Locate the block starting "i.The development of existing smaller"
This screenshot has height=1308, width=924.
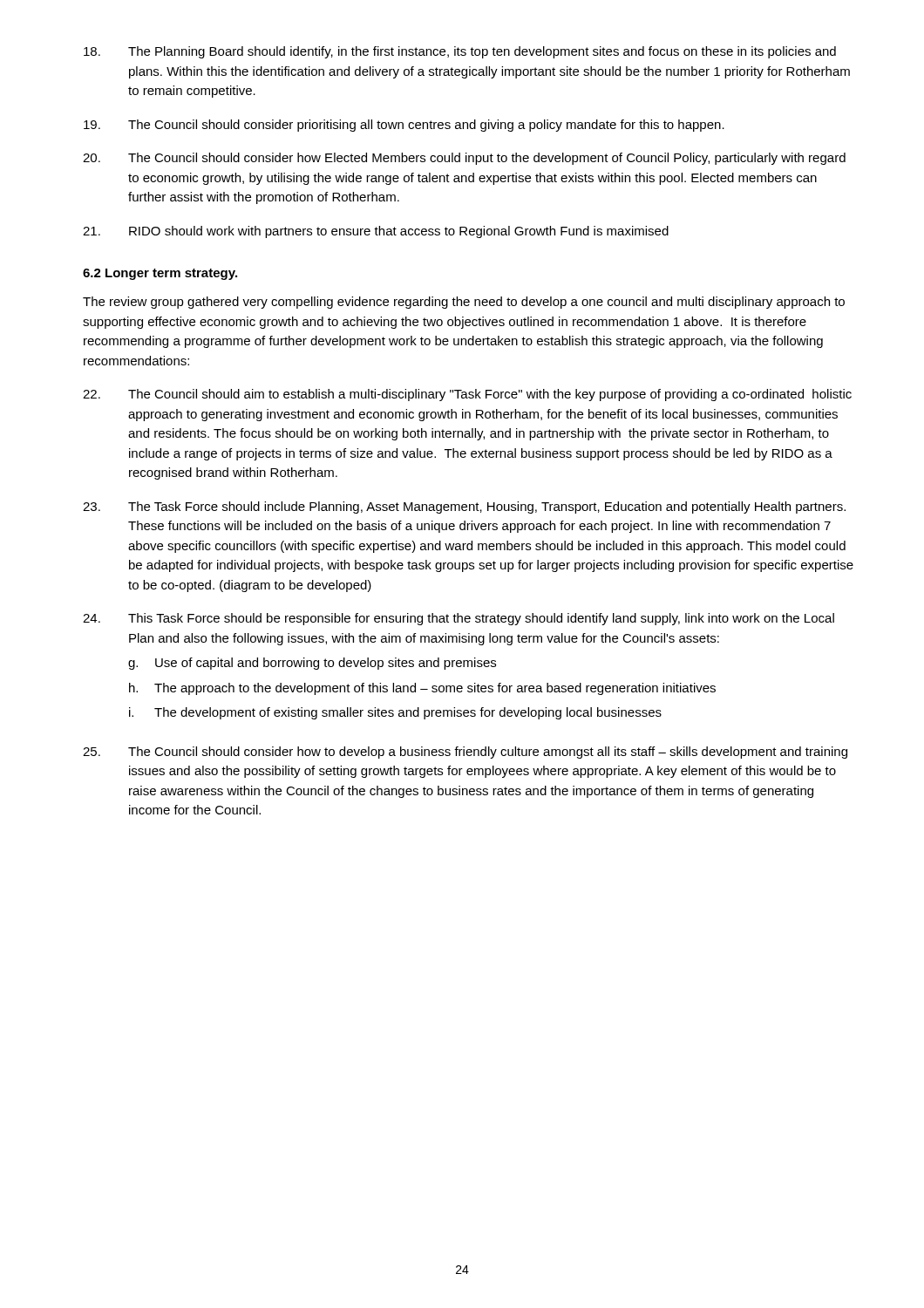pyautogui.click(x=395, y=713)
